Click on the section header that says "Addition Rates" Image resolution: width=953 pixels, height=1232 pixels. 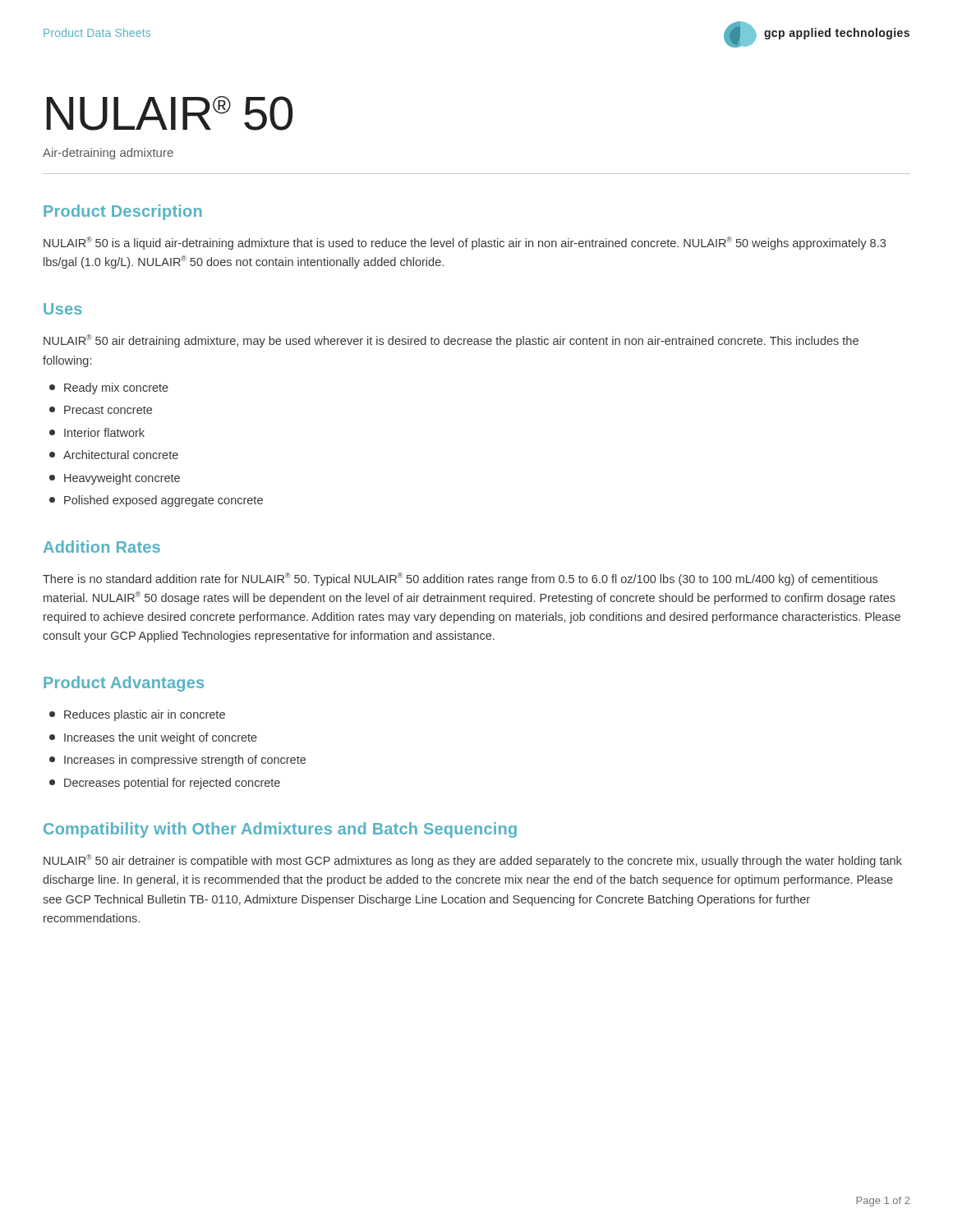point(102,547)
